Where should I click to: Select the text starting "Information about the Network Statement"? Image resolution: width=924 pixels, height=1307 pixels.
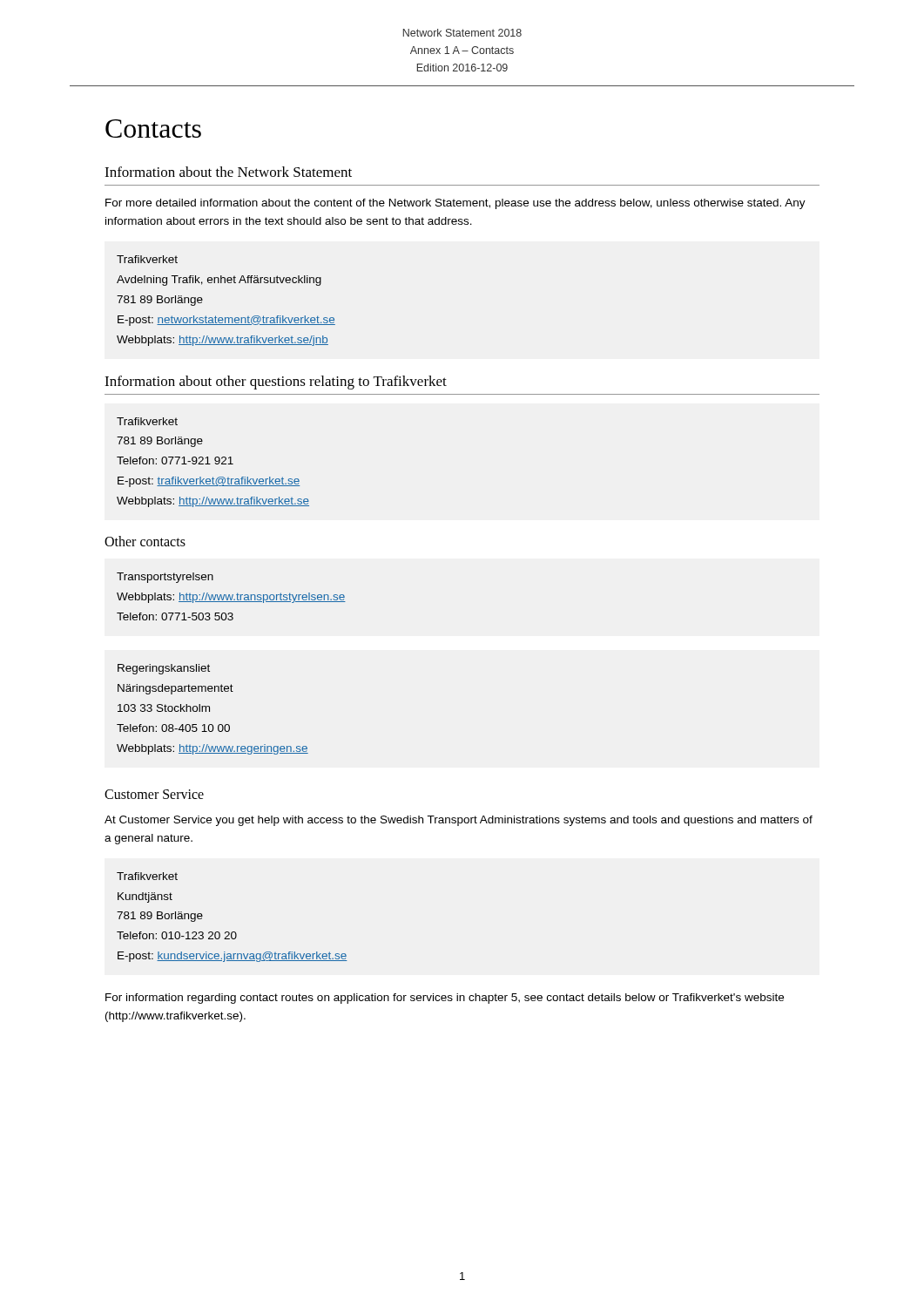(462, 175)
